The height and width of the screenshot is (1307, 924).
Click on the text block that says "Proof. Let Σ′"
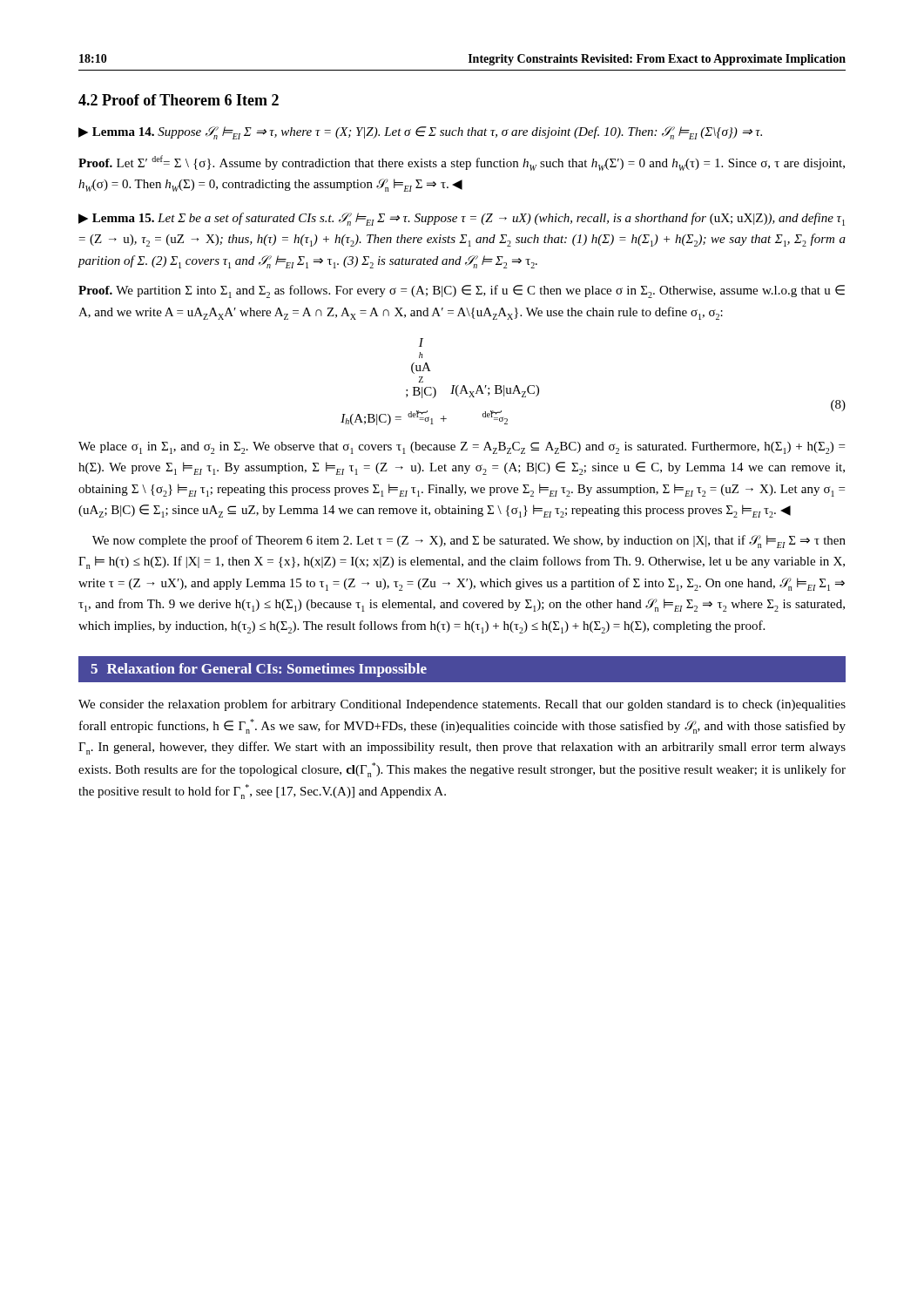coord(462,174)
